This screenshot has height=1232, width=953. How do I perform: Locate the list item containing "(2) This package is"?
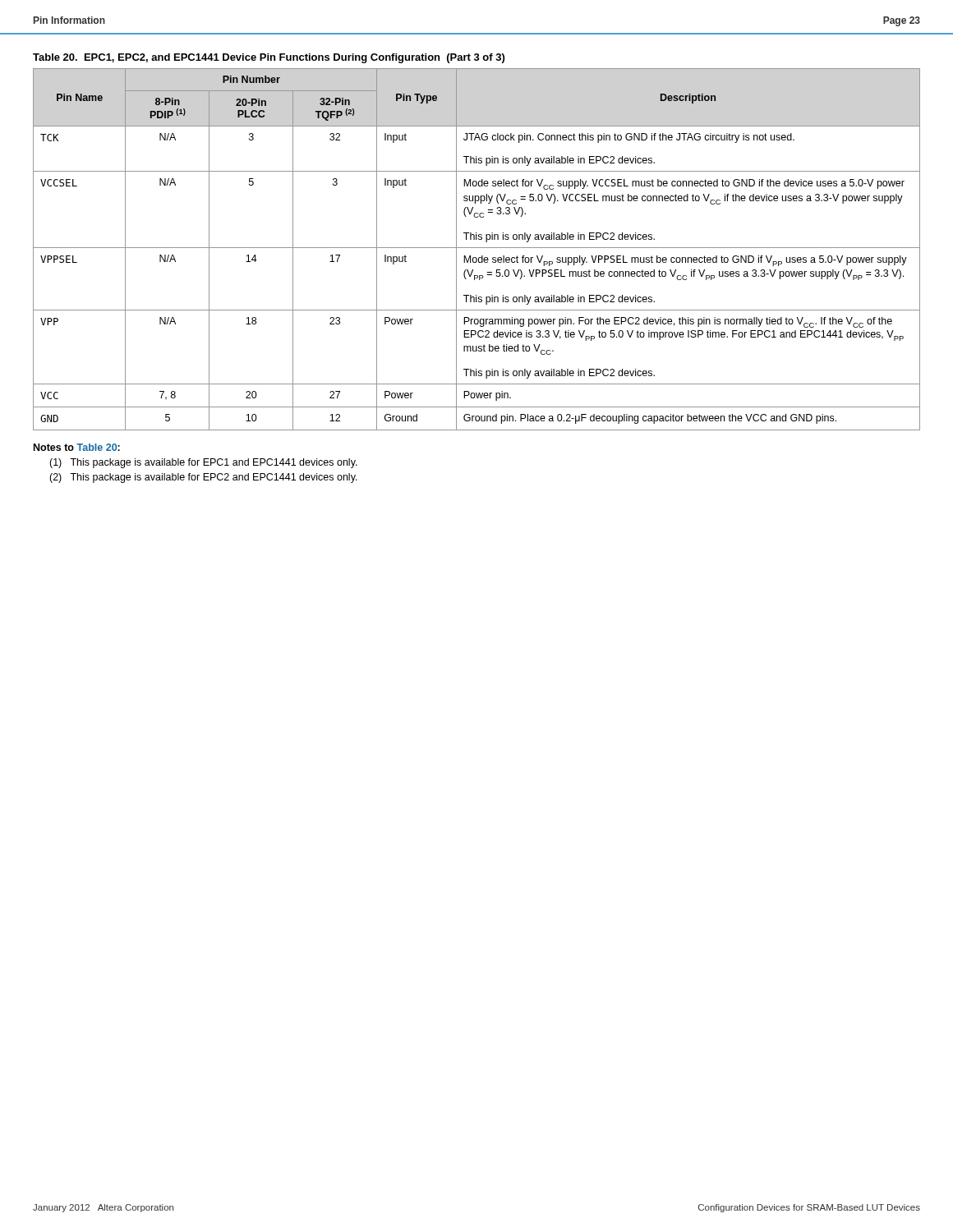[x=204, y=477]
